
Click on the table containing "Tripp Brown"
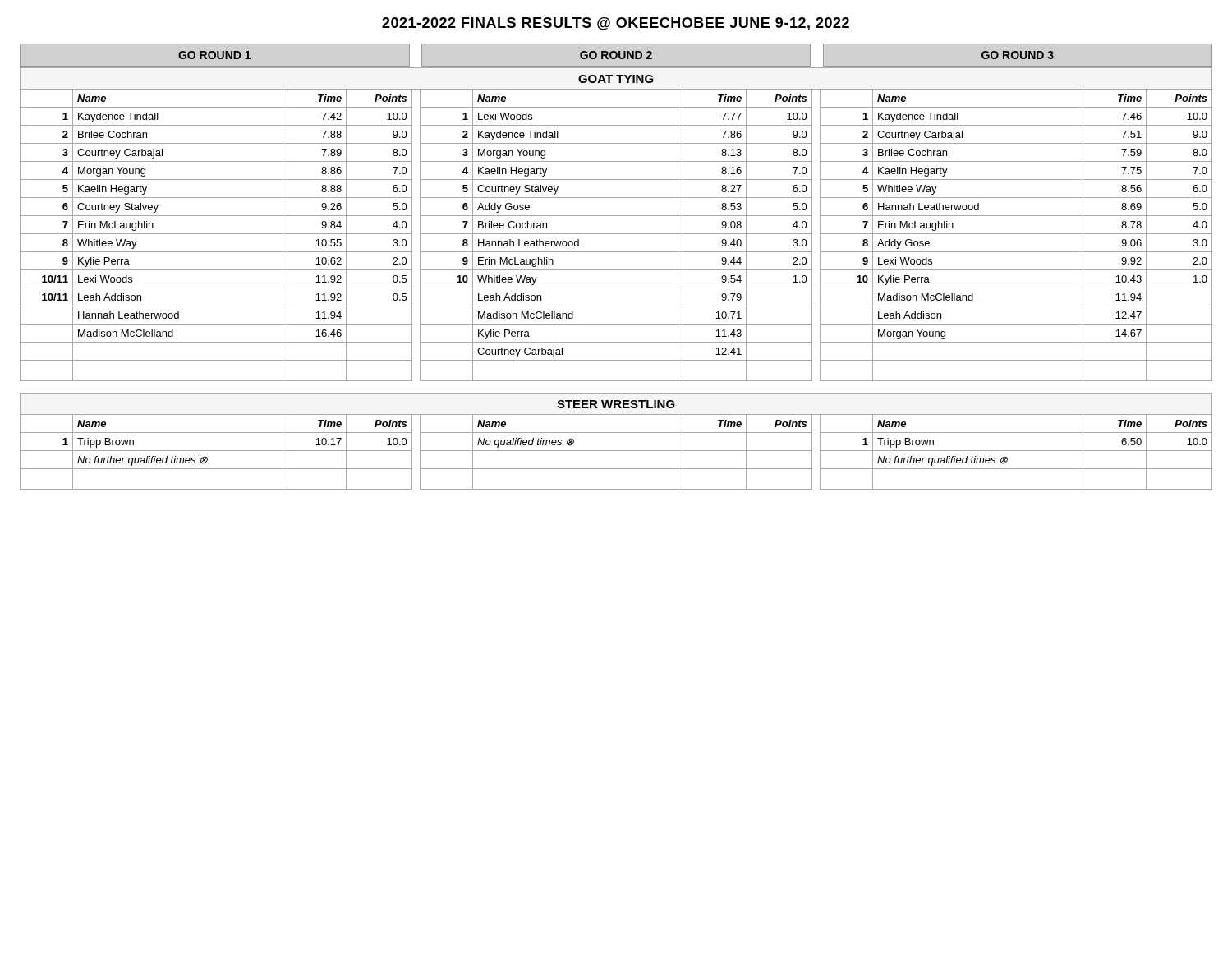click(616, 441)
